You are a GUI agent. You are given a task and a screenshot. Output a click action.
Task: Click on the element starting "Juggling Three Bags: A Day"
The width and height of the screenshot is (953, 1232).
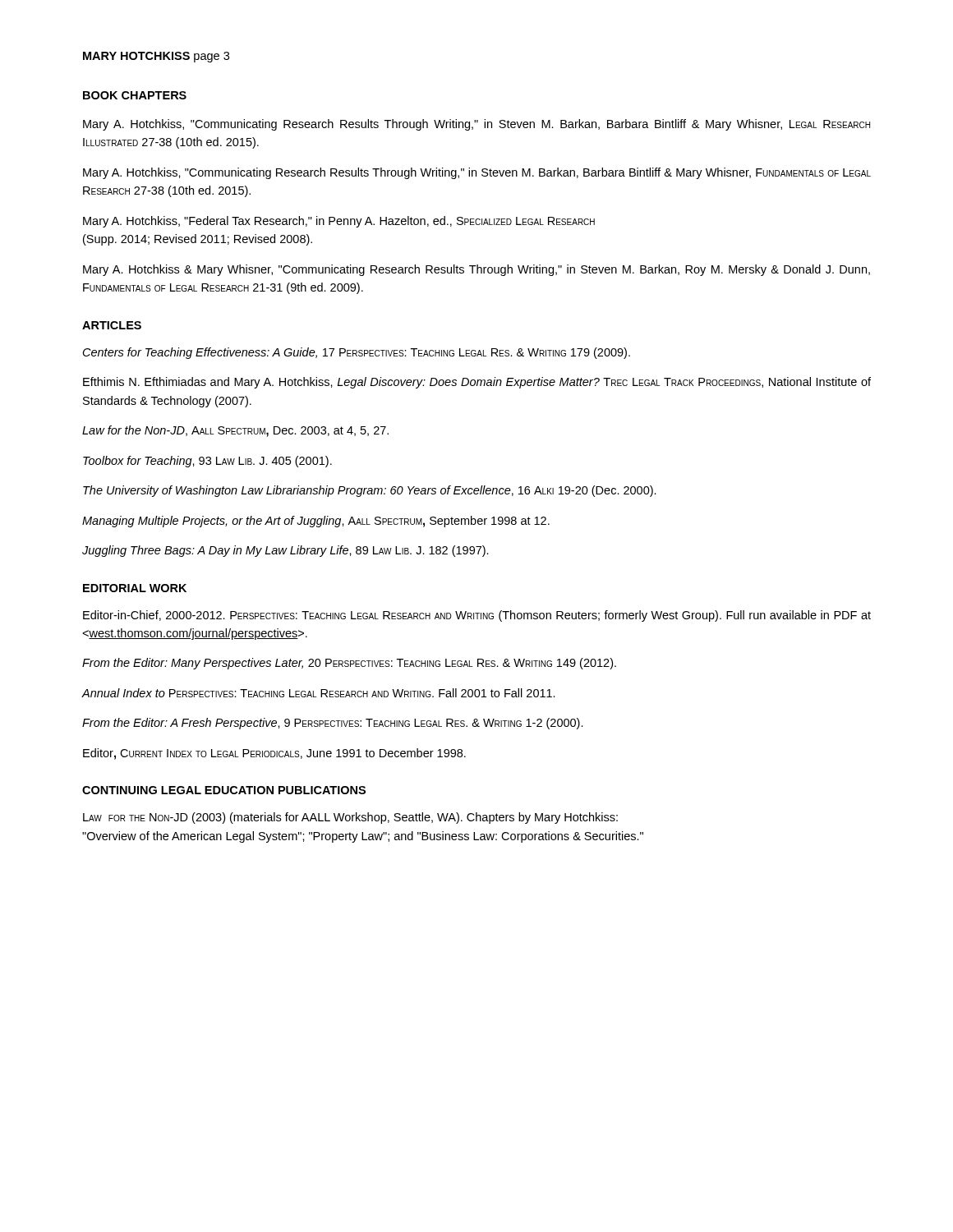286,550
